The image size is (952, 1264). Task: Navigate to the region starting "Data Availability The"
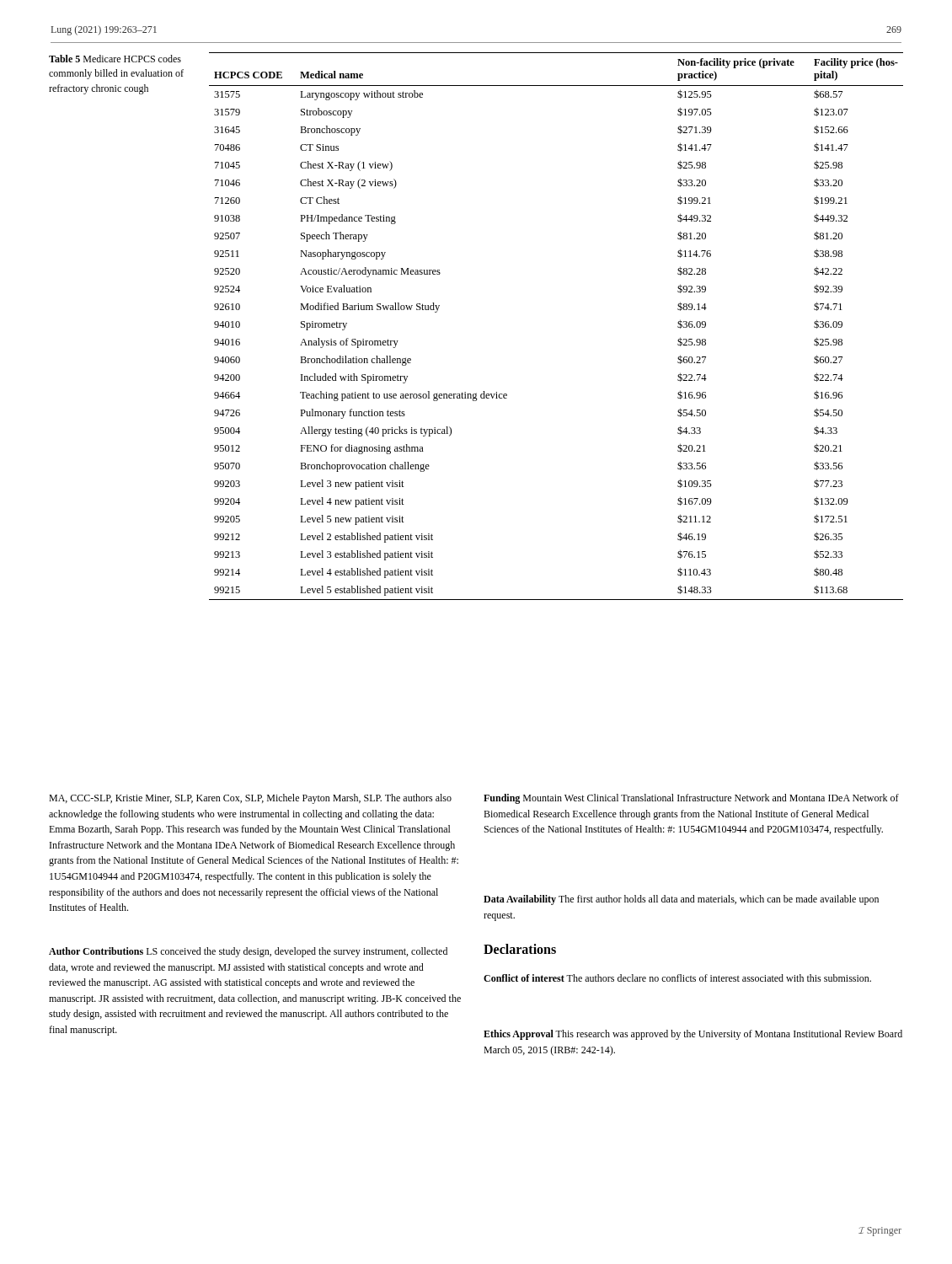pyautogui.click(x=681, y=907)
